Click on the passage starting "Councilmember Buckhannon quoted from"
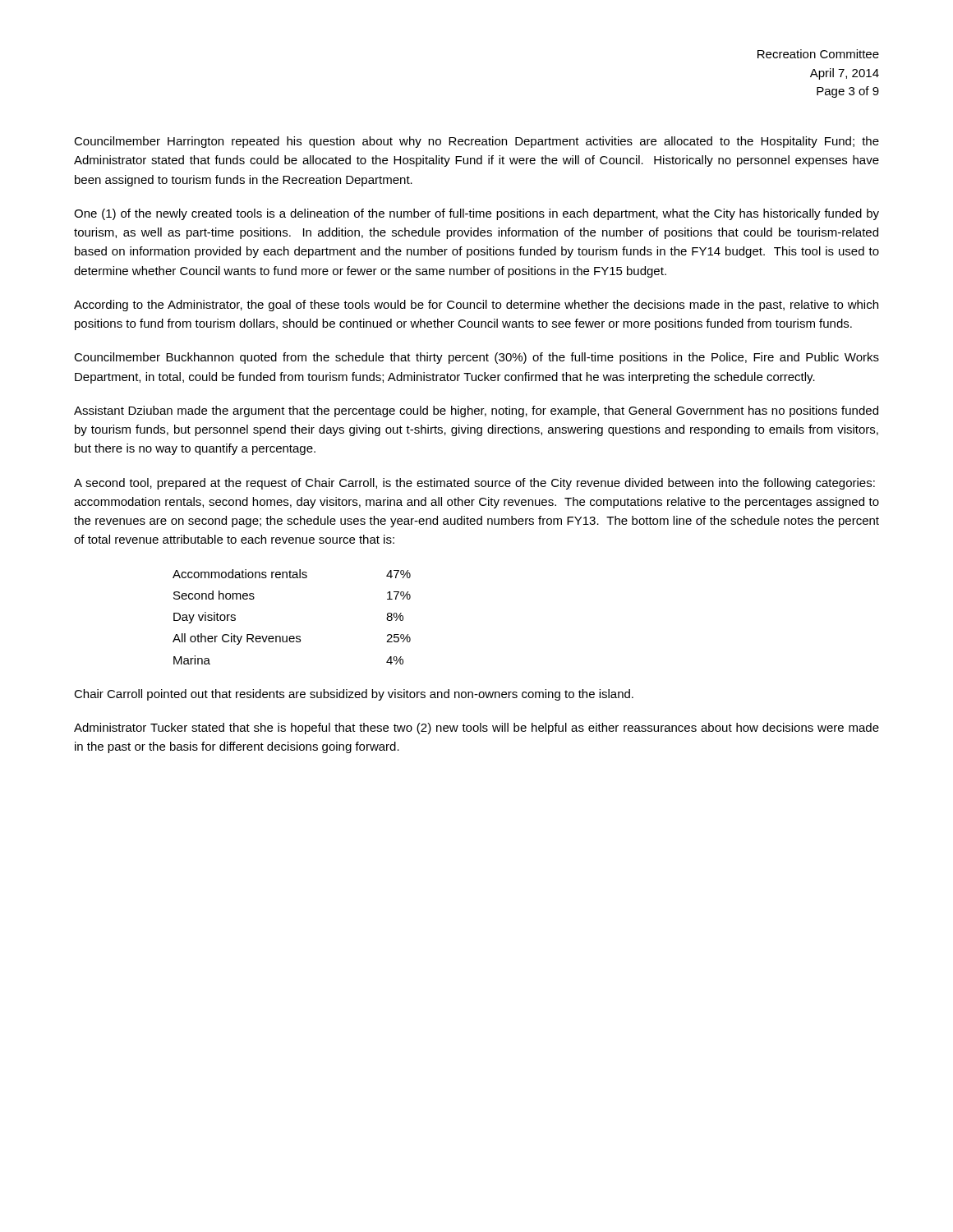This screenshot has height=1232, width=953. tap(476, 367)
